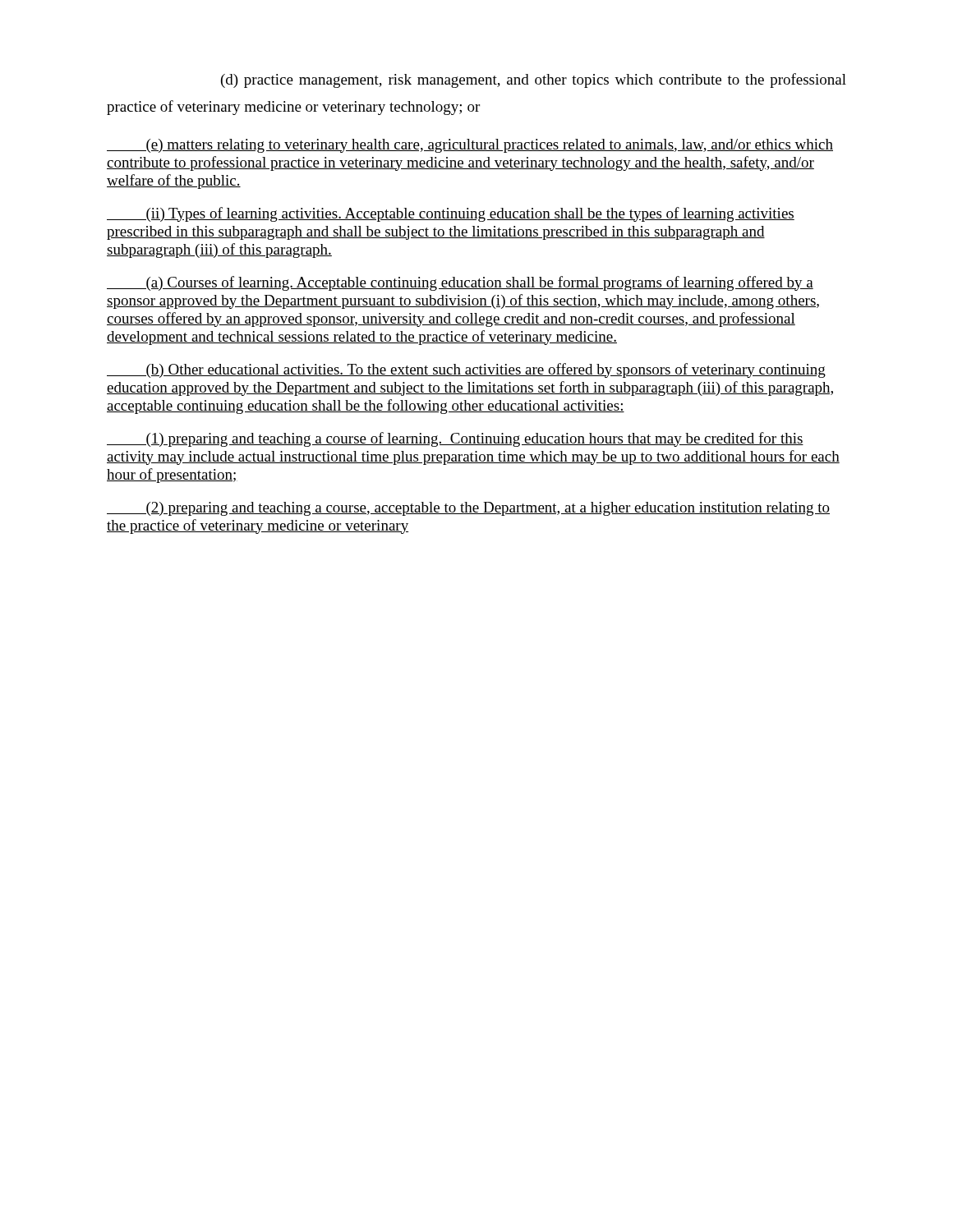
Task: Click the passage that begins "(1) preparing and teaching a course of learning."
Action: tap(473, 456)
